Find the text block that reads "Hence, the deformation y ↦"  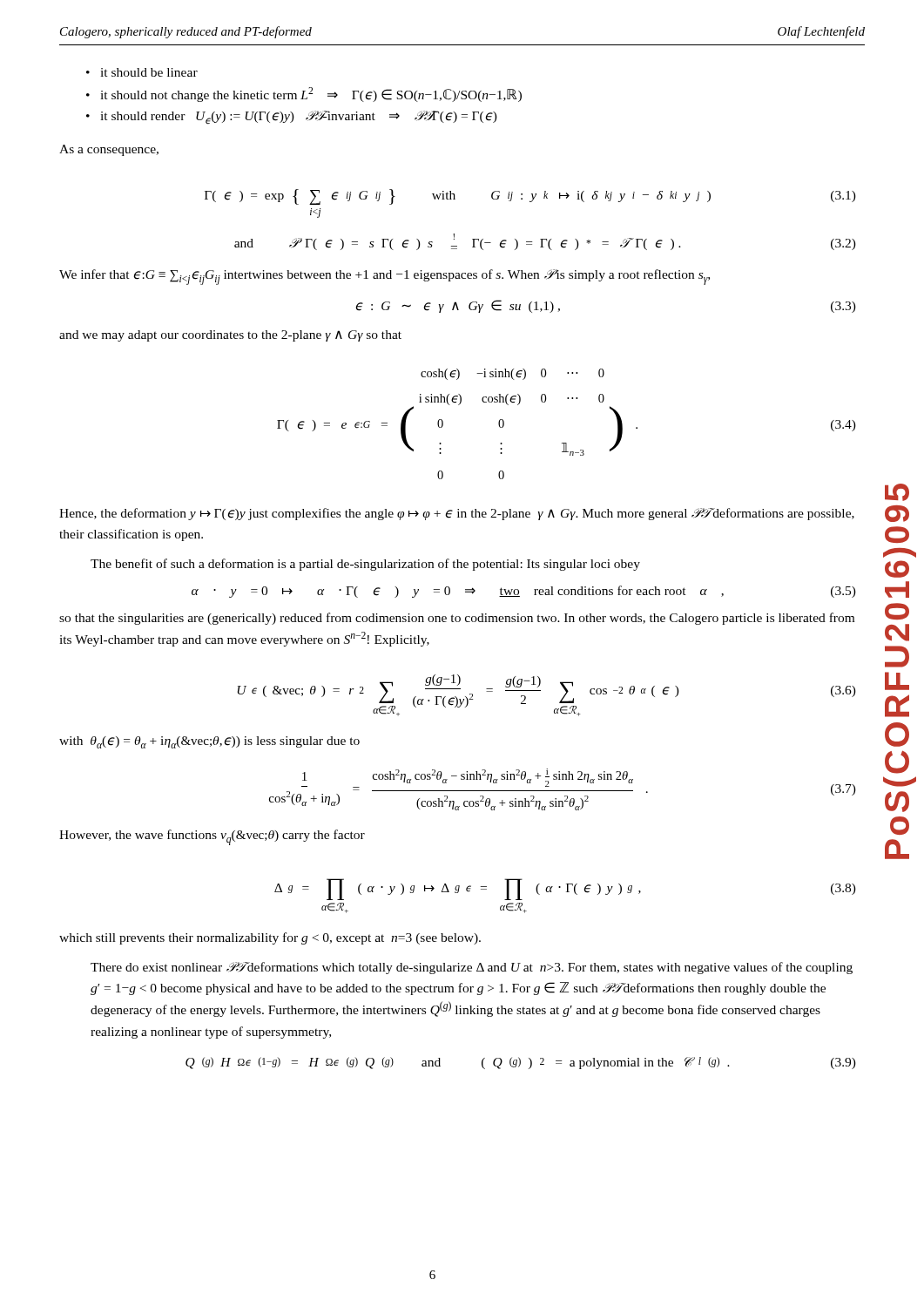click(457, 524)
